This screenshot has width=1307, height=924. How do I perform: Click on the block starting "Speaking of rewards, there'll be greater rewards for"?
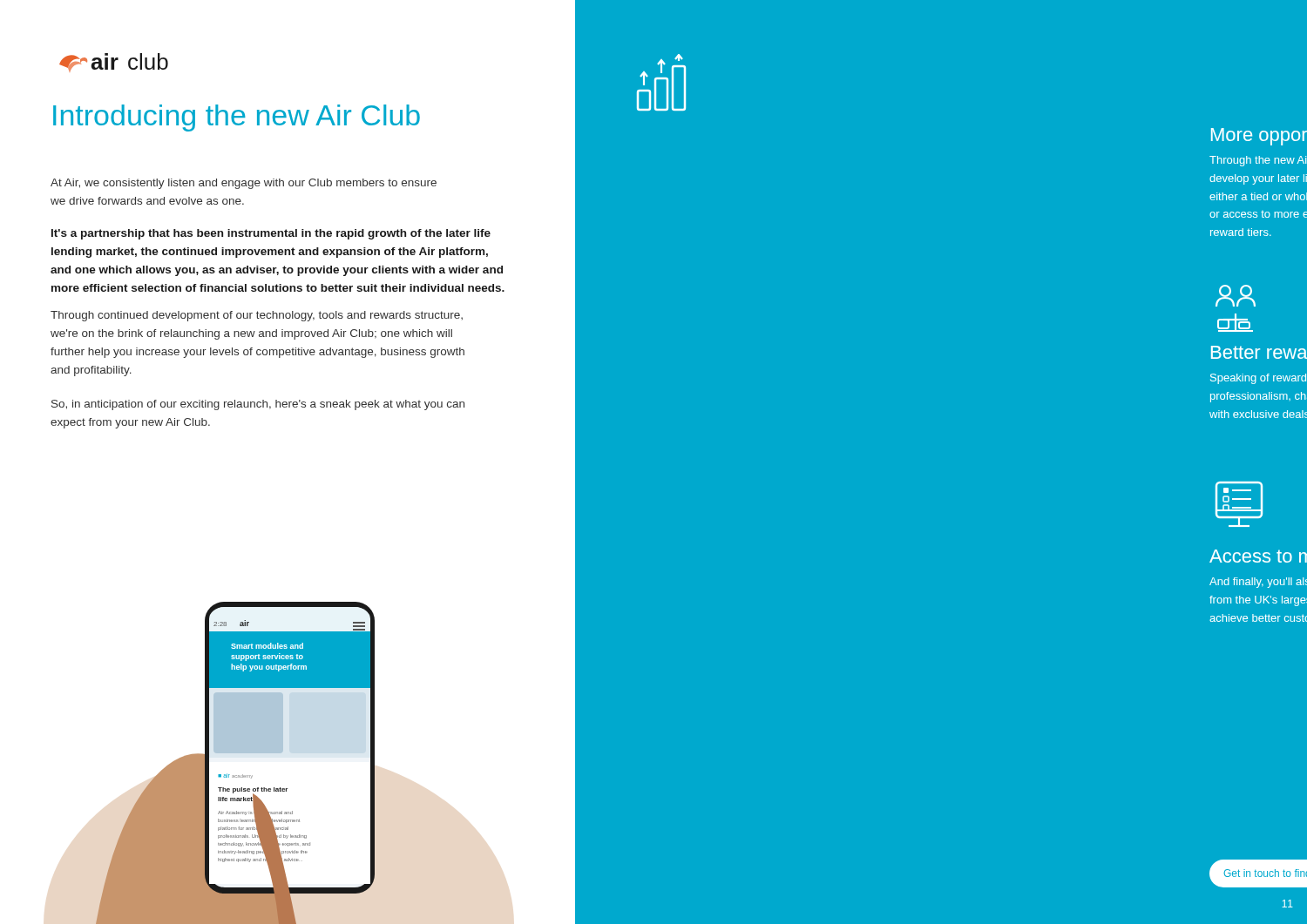click(1258, 396)
